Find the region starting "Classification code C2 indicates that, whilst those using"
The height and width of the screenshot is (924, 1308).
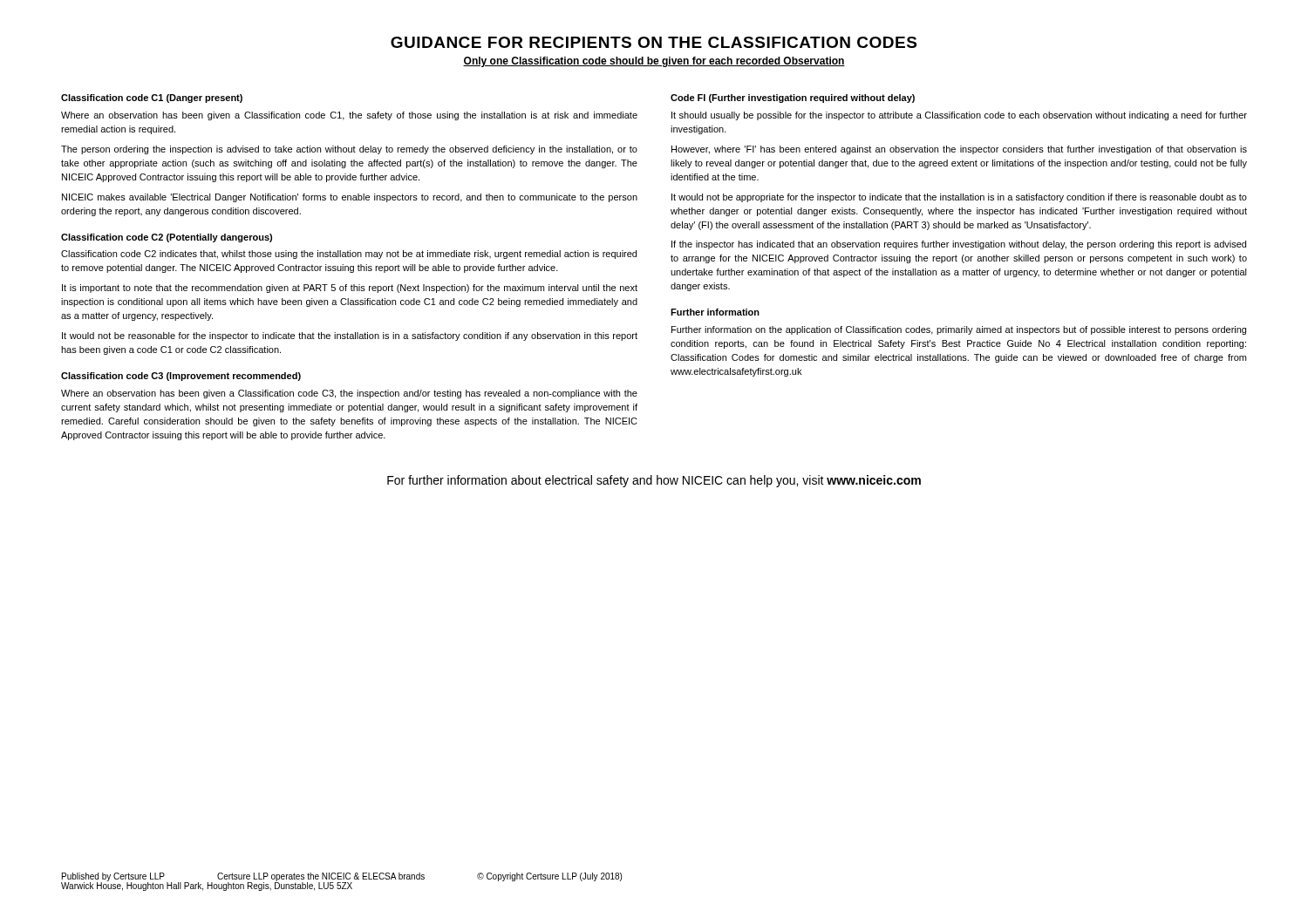(349, 262)
